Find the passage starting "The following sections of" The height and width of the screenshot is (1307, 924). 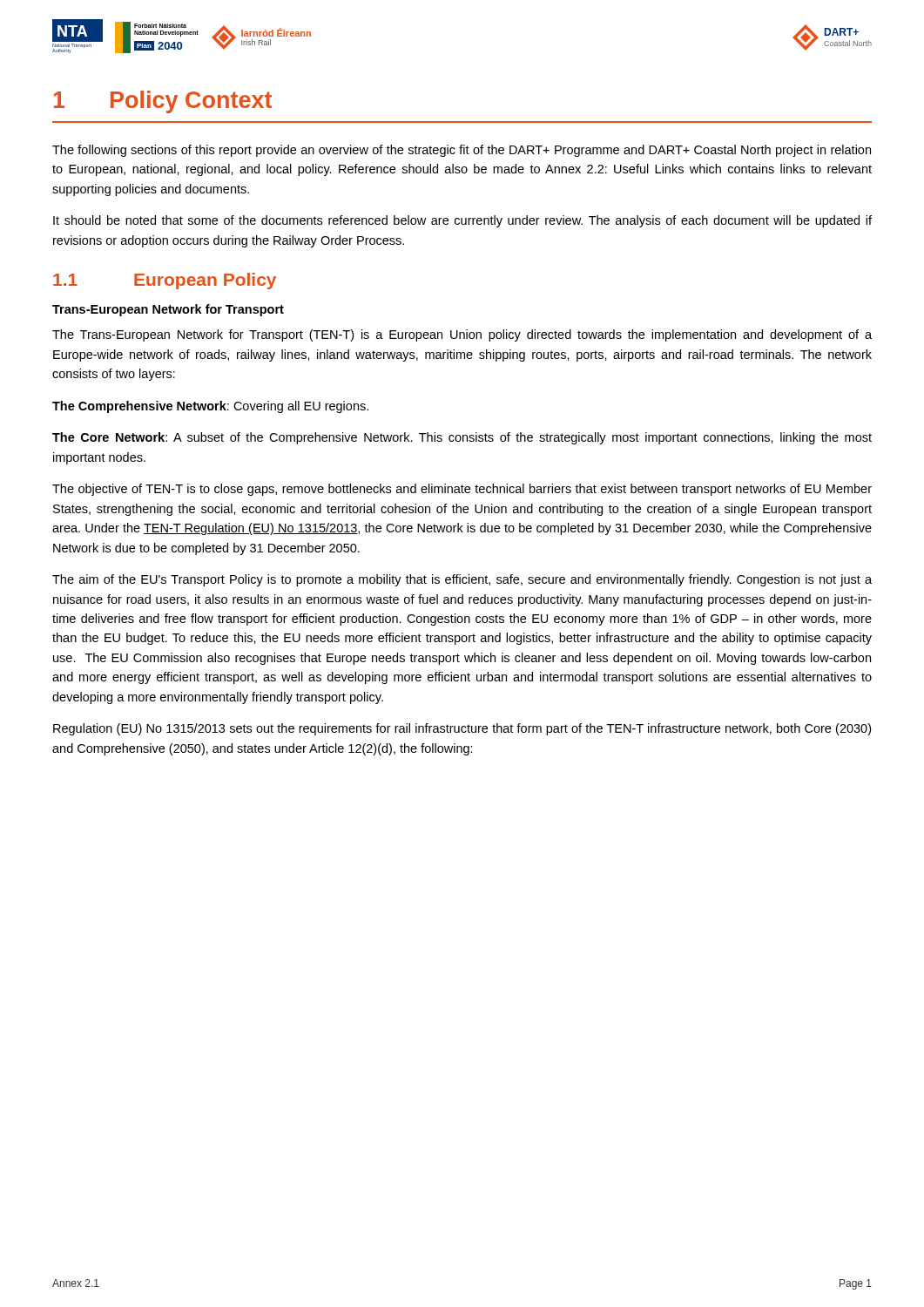462,169
